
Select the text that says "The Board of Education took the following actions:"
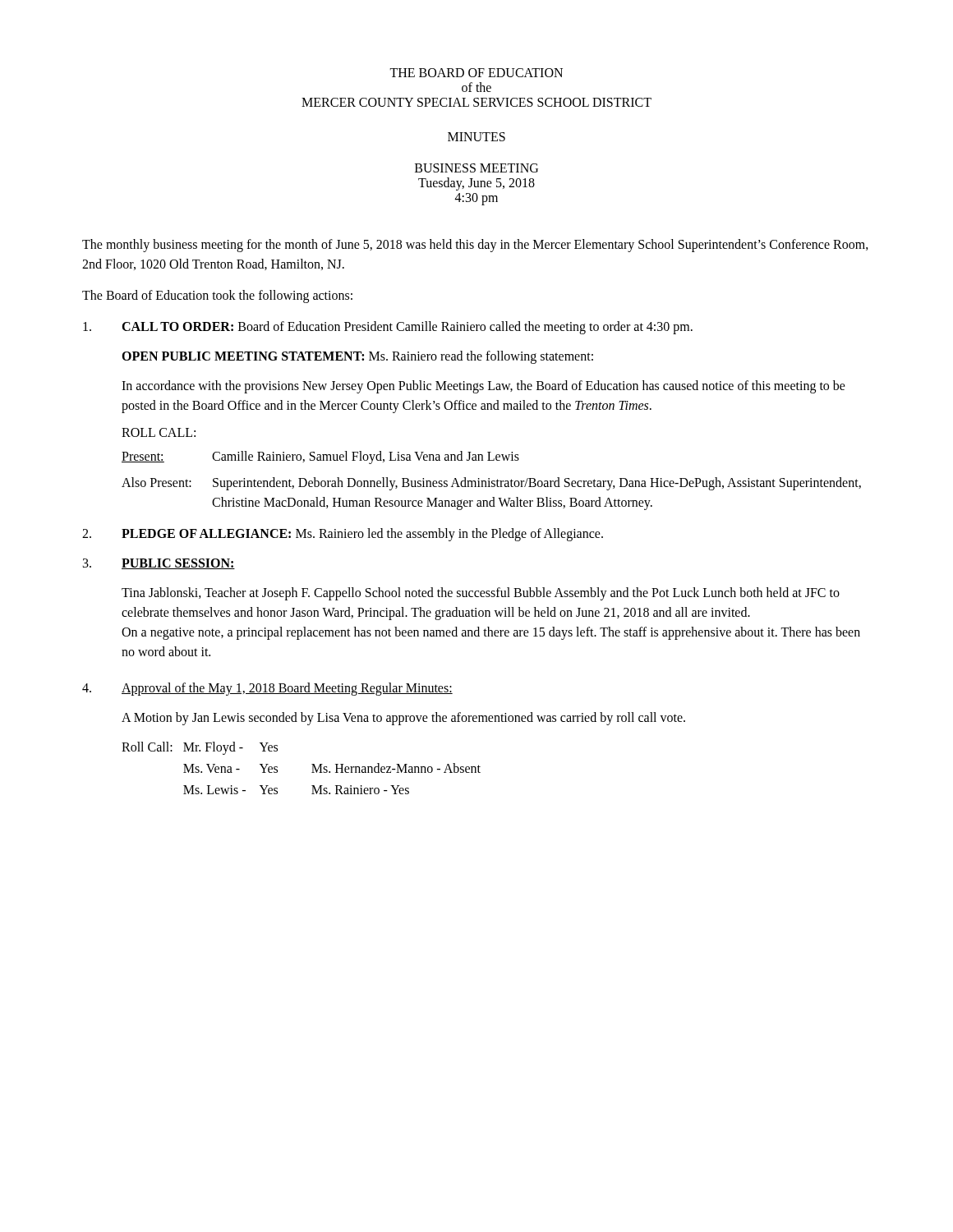coord(218,295)
